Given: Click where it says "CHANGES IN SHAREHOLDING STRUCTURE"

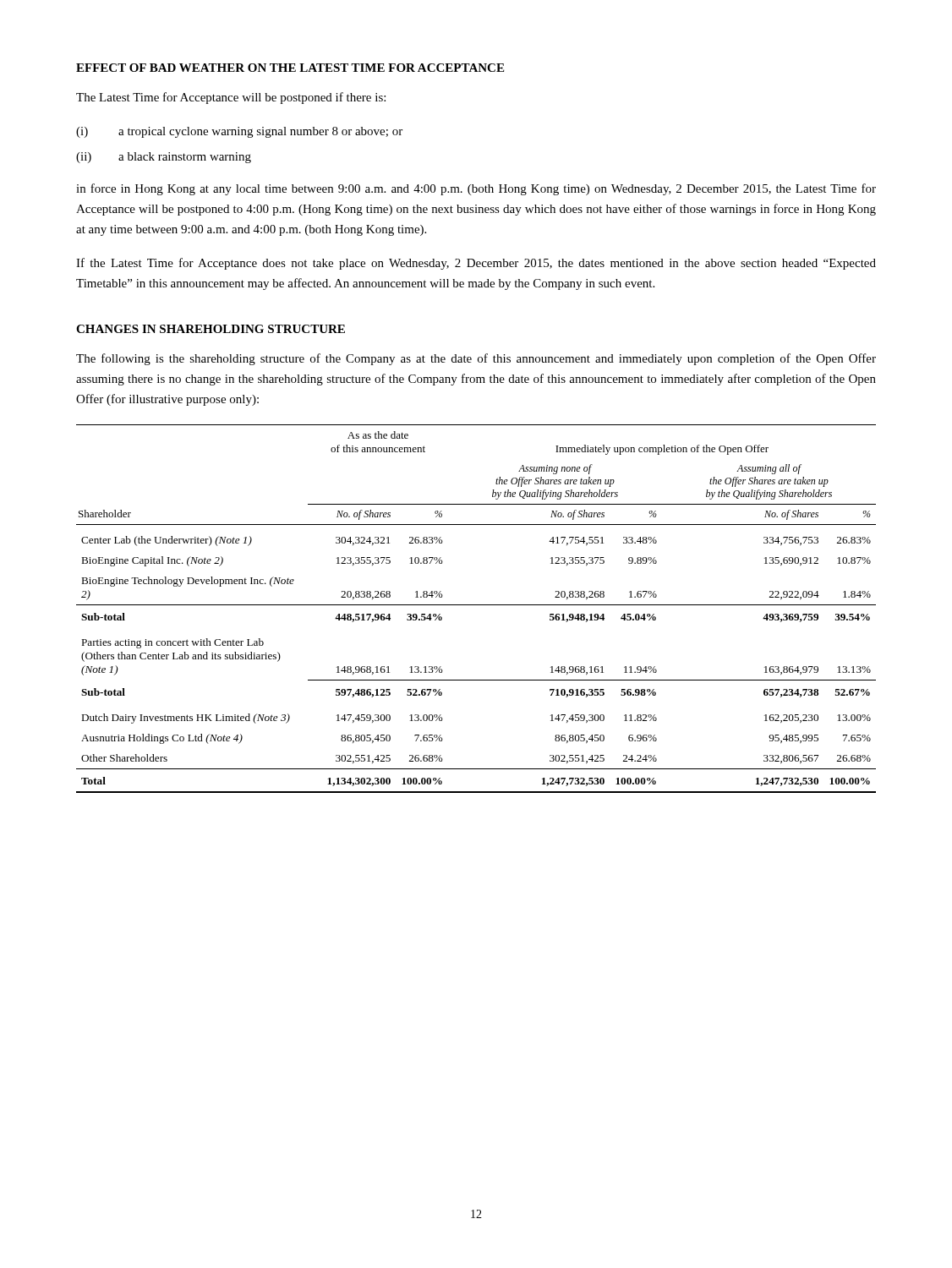Looking at the screenshot, I should coord(211,329).
